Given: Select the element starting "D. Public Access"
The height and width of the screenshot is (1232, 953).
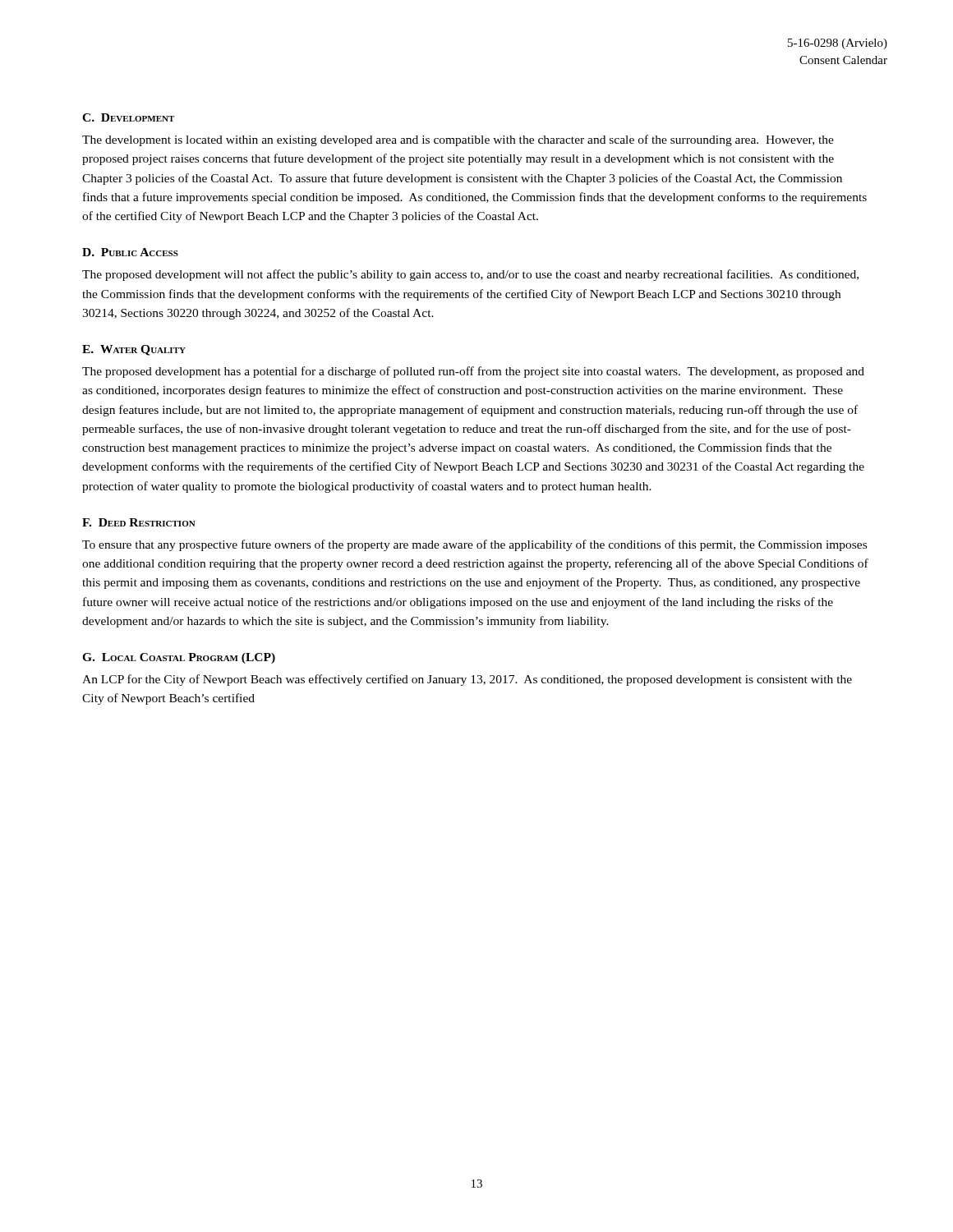Looking at the screenshot, I should point(130,252).
